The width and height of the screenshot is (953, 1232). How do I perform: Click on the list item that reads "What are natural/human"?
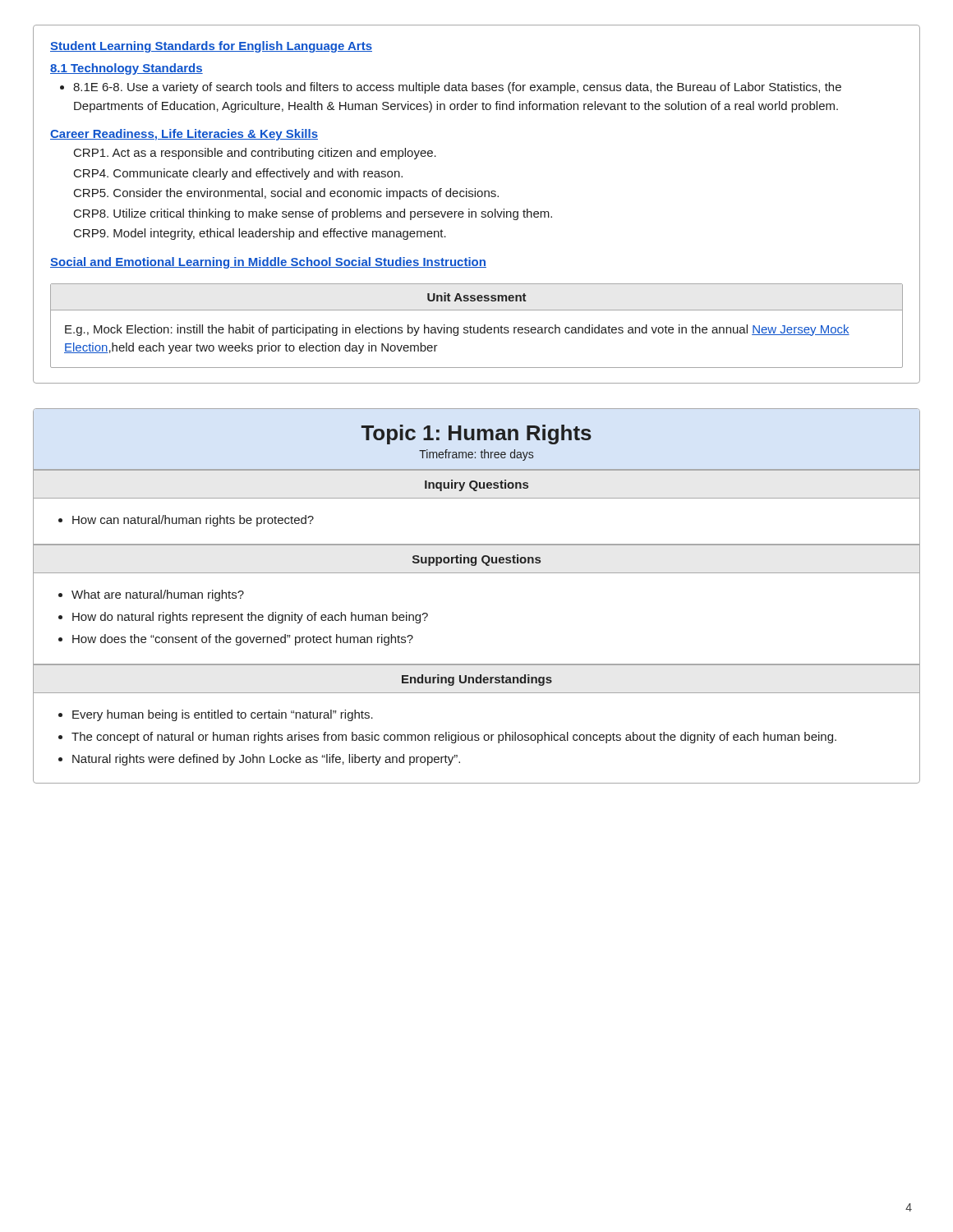click(x=158, y=594)
